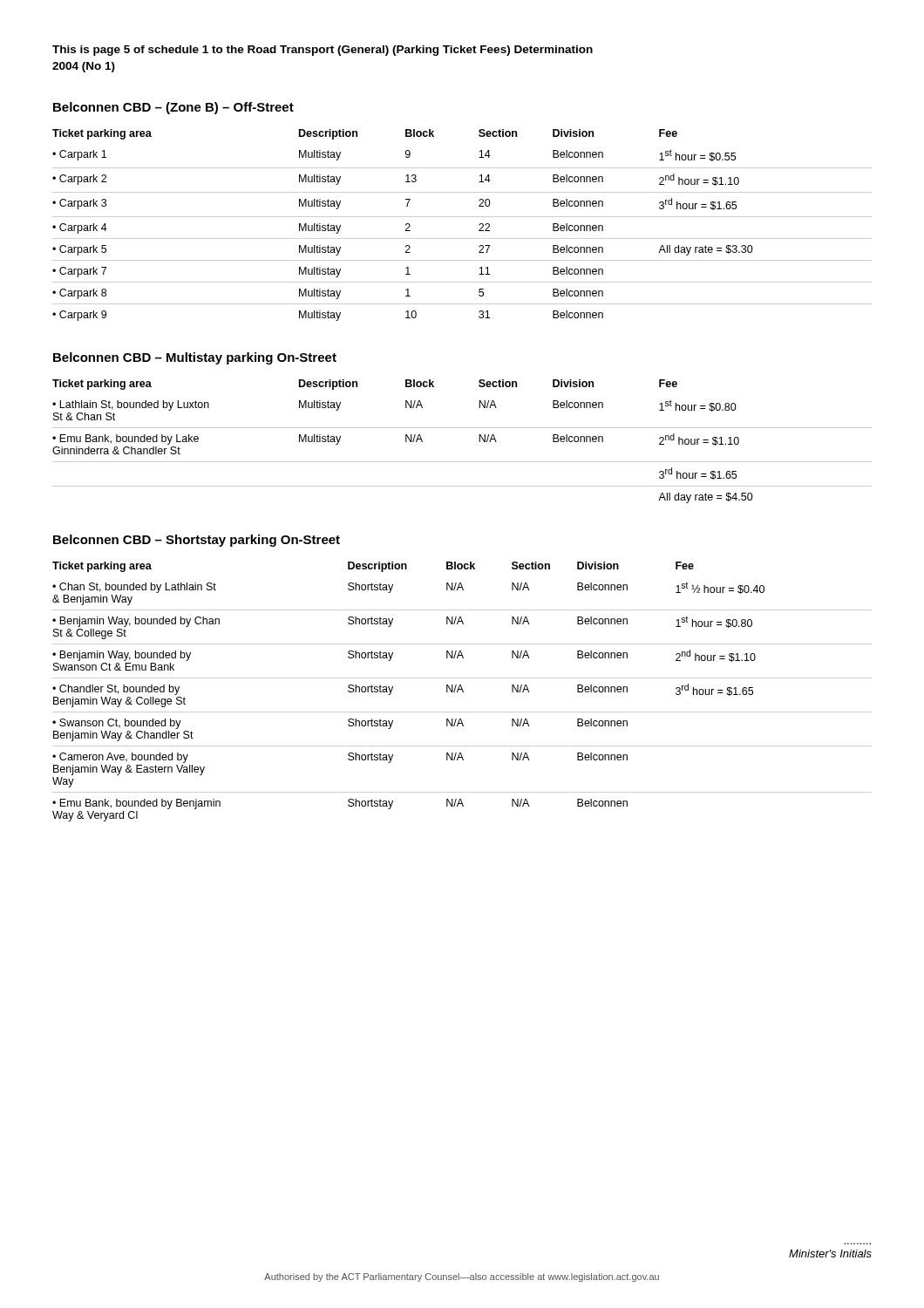Point to the text starting "This is page 5 of schedule 1 to"

coord(323,58)
